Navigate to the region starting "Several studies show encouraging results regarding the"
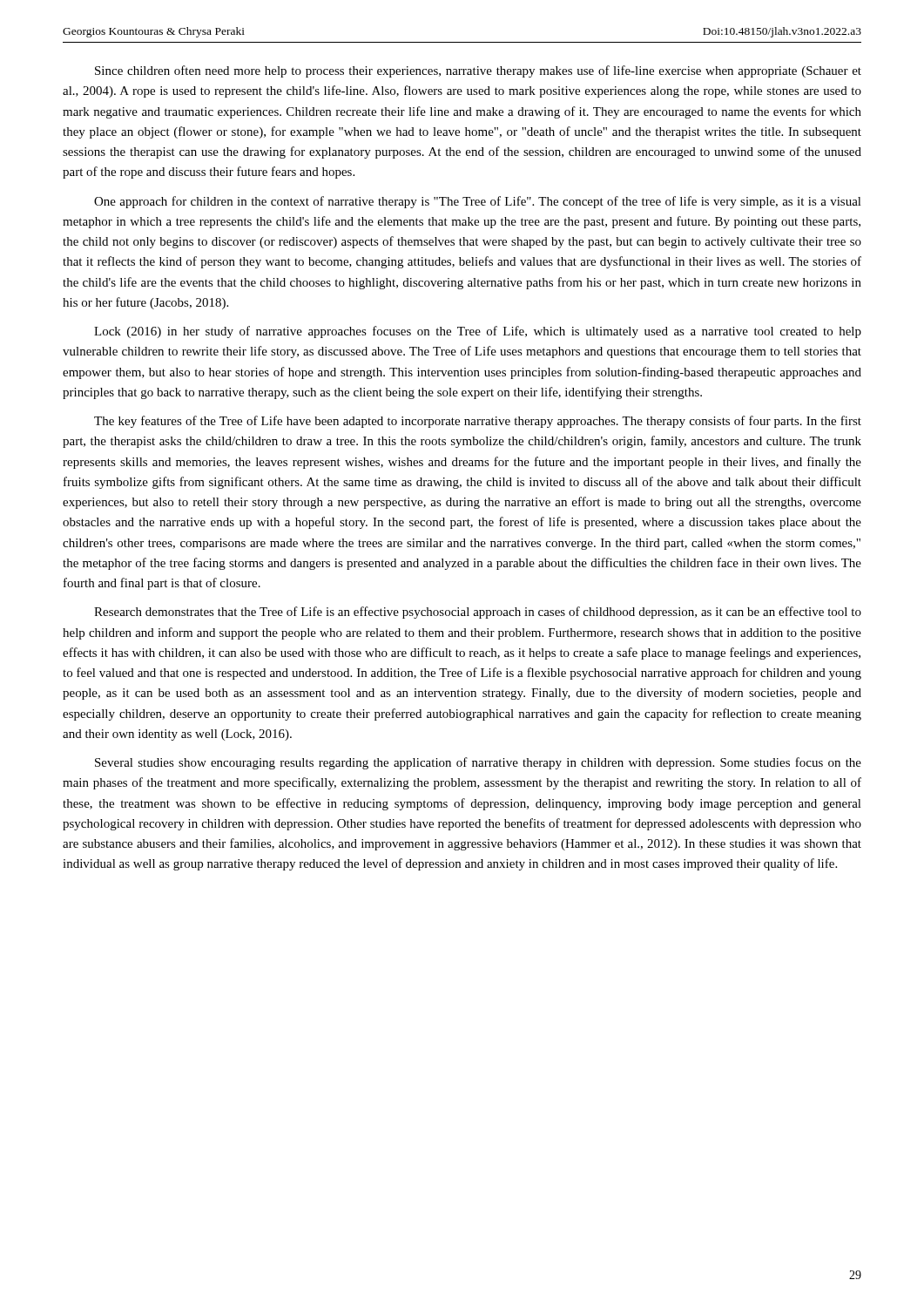Screen dimensions: 1307x924 [462, 813]
